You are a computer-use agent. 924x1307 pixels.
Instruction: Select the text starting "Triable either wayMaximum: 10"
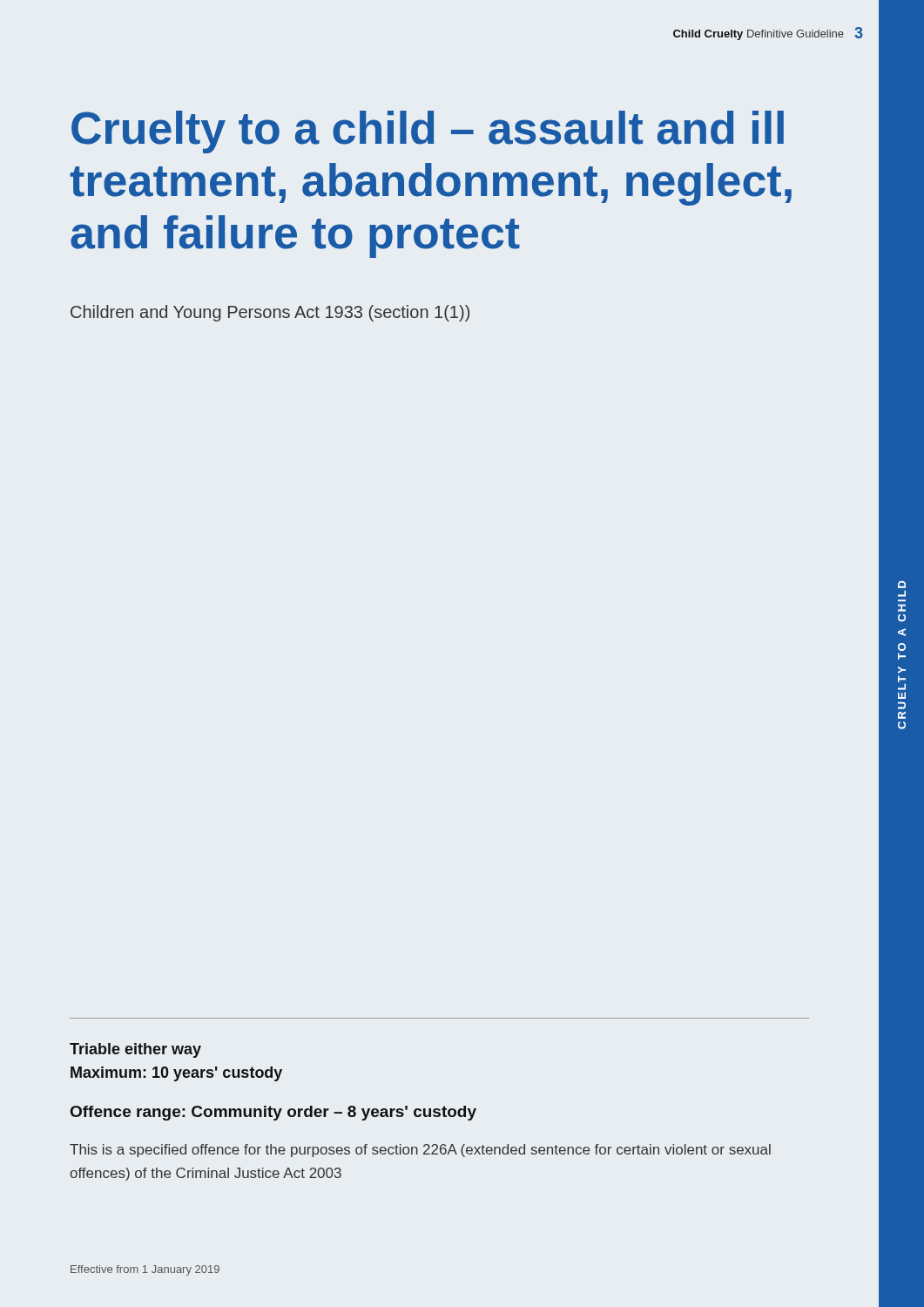coord(135,1050)
